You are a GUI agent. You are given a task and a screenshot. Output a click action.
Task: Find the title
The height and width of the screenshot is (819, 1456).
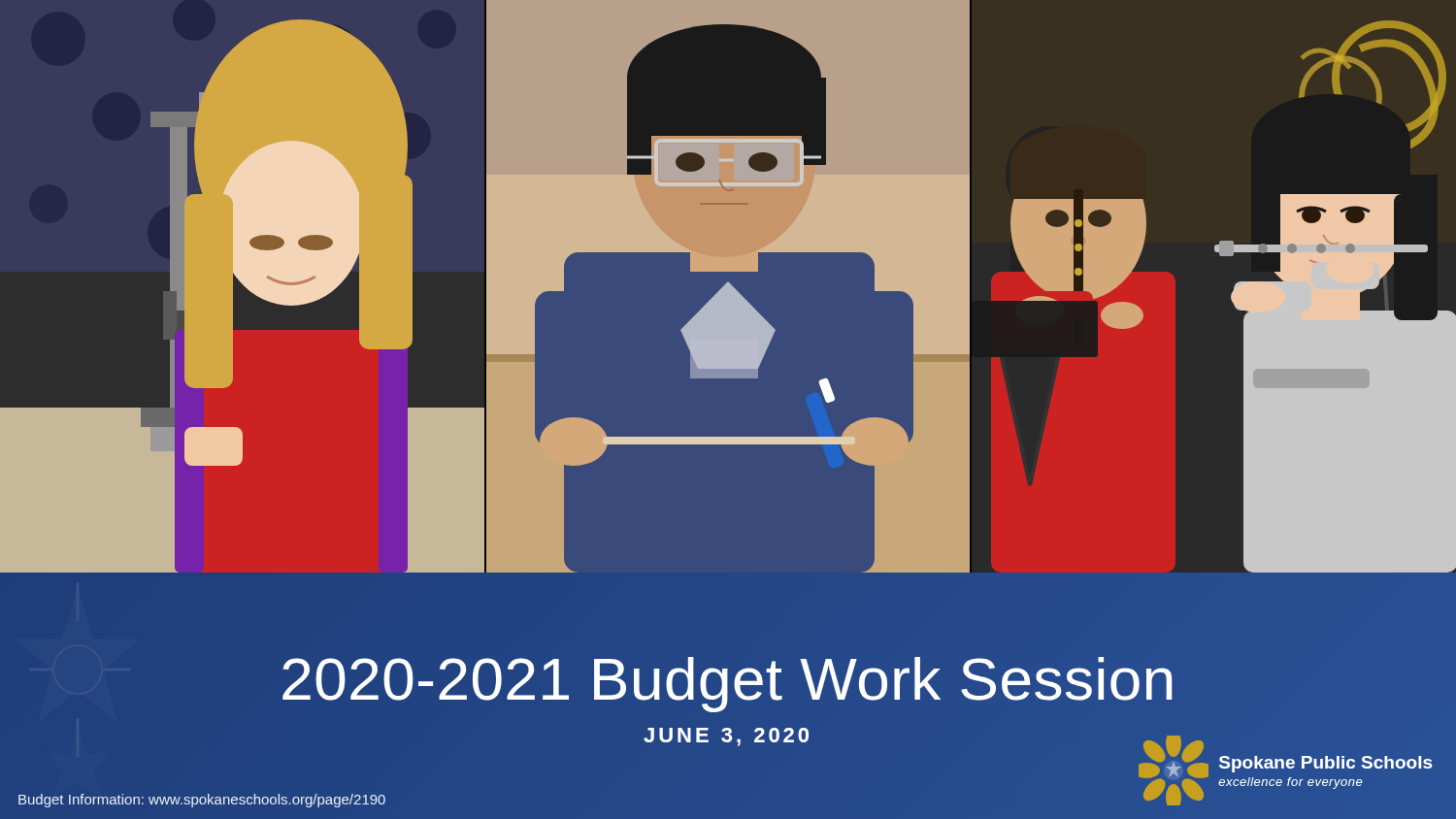(728, 678)
